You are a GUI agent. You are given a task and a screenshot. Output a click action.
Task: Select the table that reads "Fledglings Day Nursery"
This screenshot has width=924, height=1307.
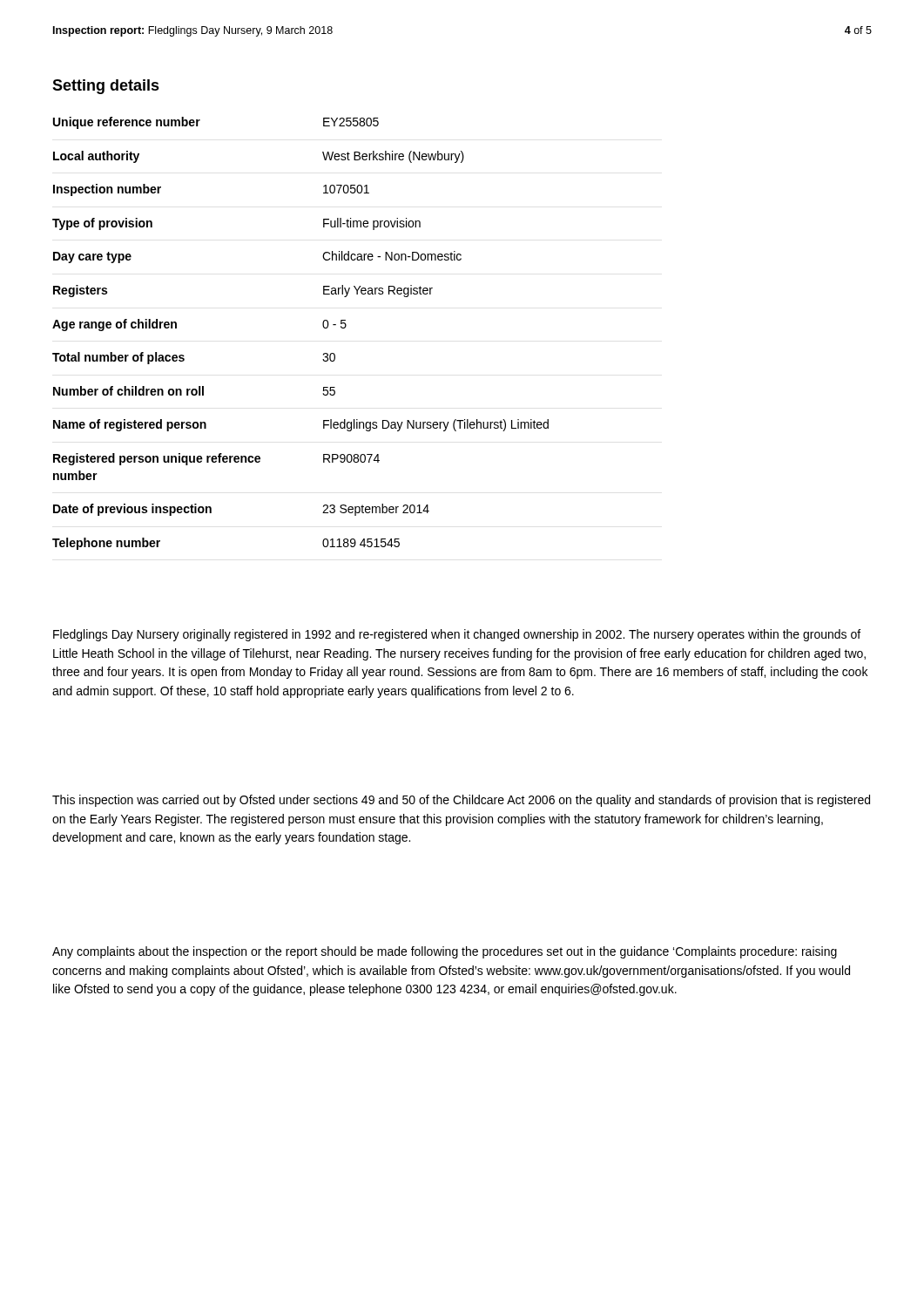click(x=357, y=333)
